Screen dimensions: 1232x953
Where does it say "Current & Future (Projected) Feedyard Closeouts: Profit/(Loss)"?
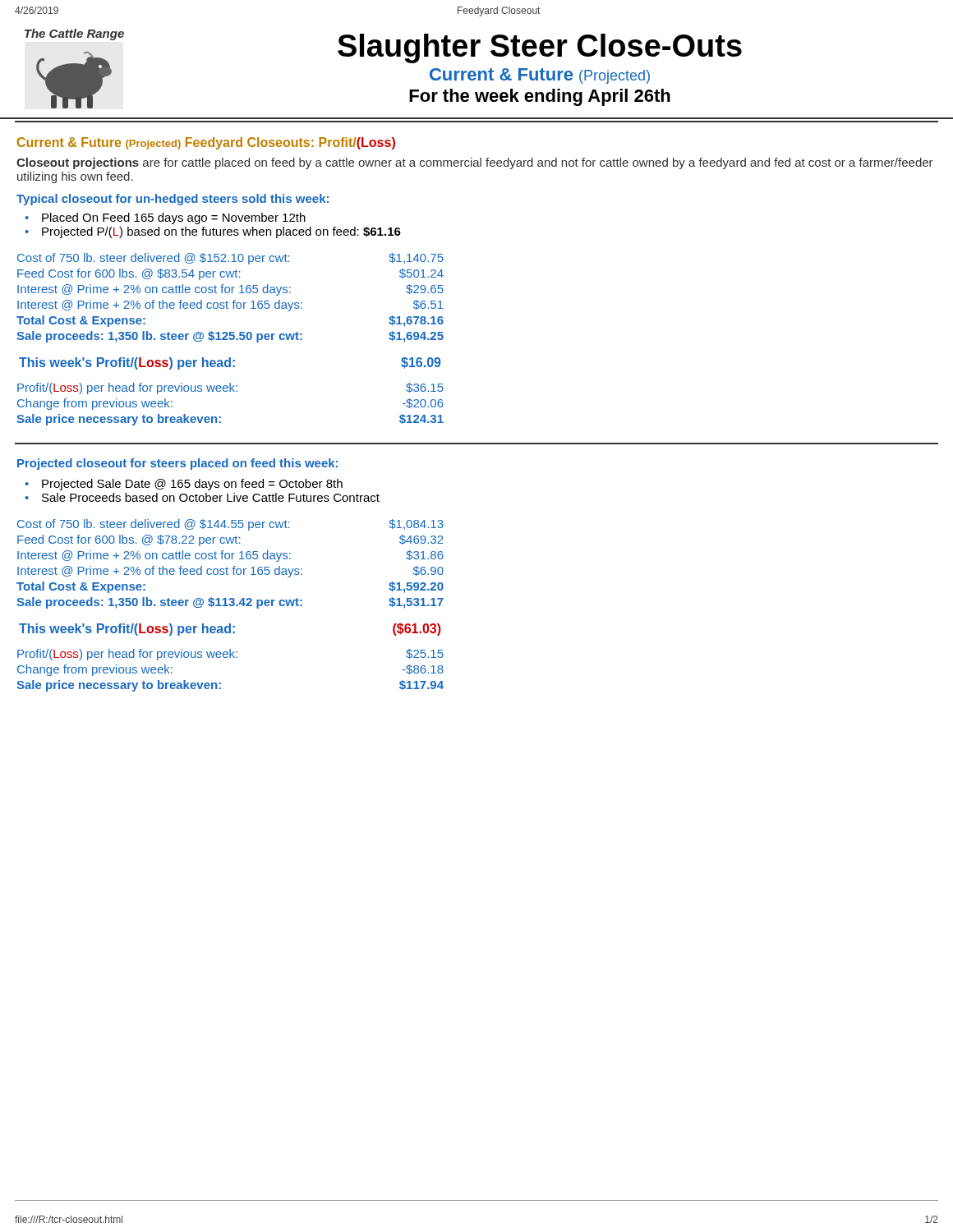pyautogui.click(x=206, y=142)
